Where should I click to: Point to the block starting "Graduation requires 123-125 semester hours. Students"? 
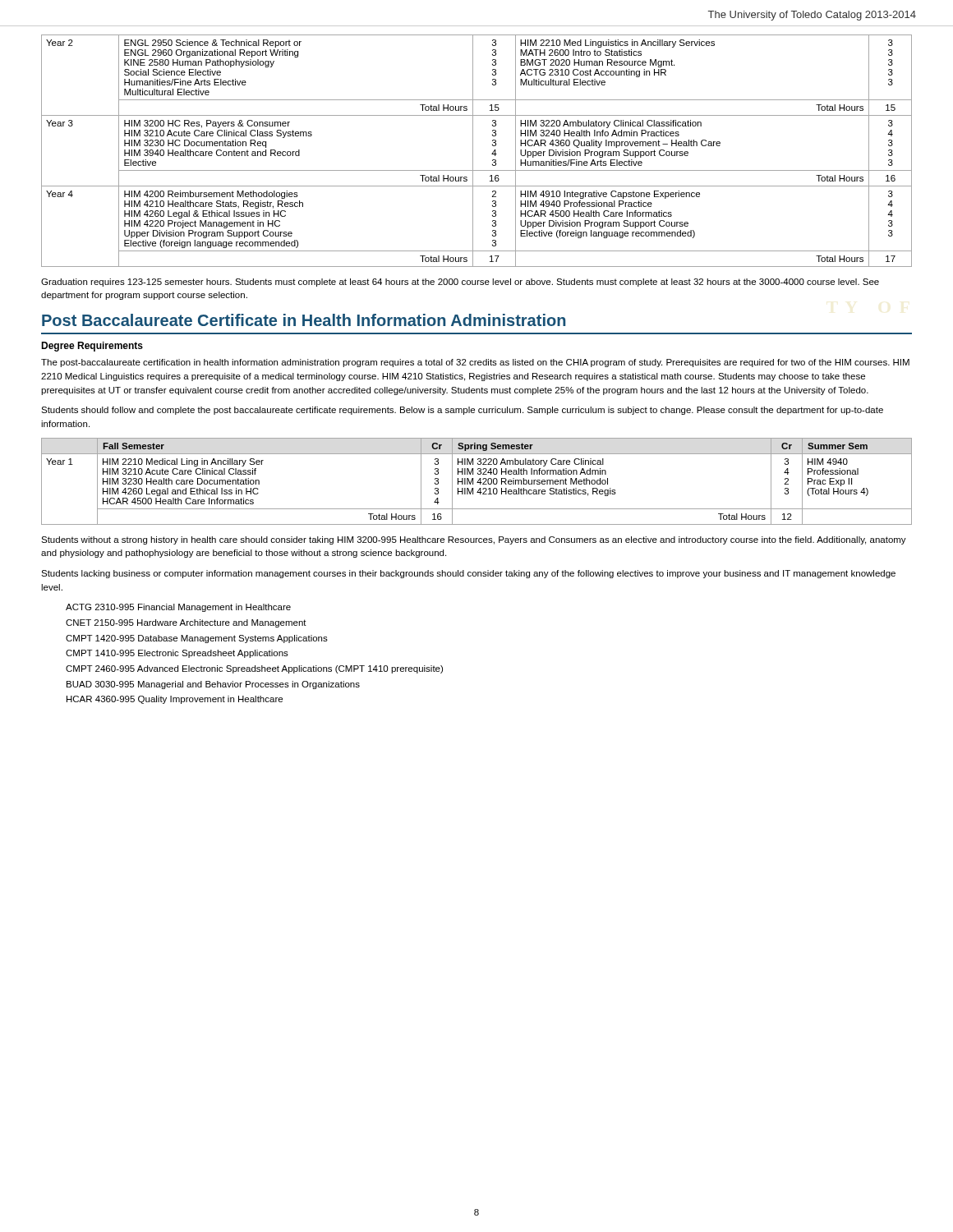460,288
